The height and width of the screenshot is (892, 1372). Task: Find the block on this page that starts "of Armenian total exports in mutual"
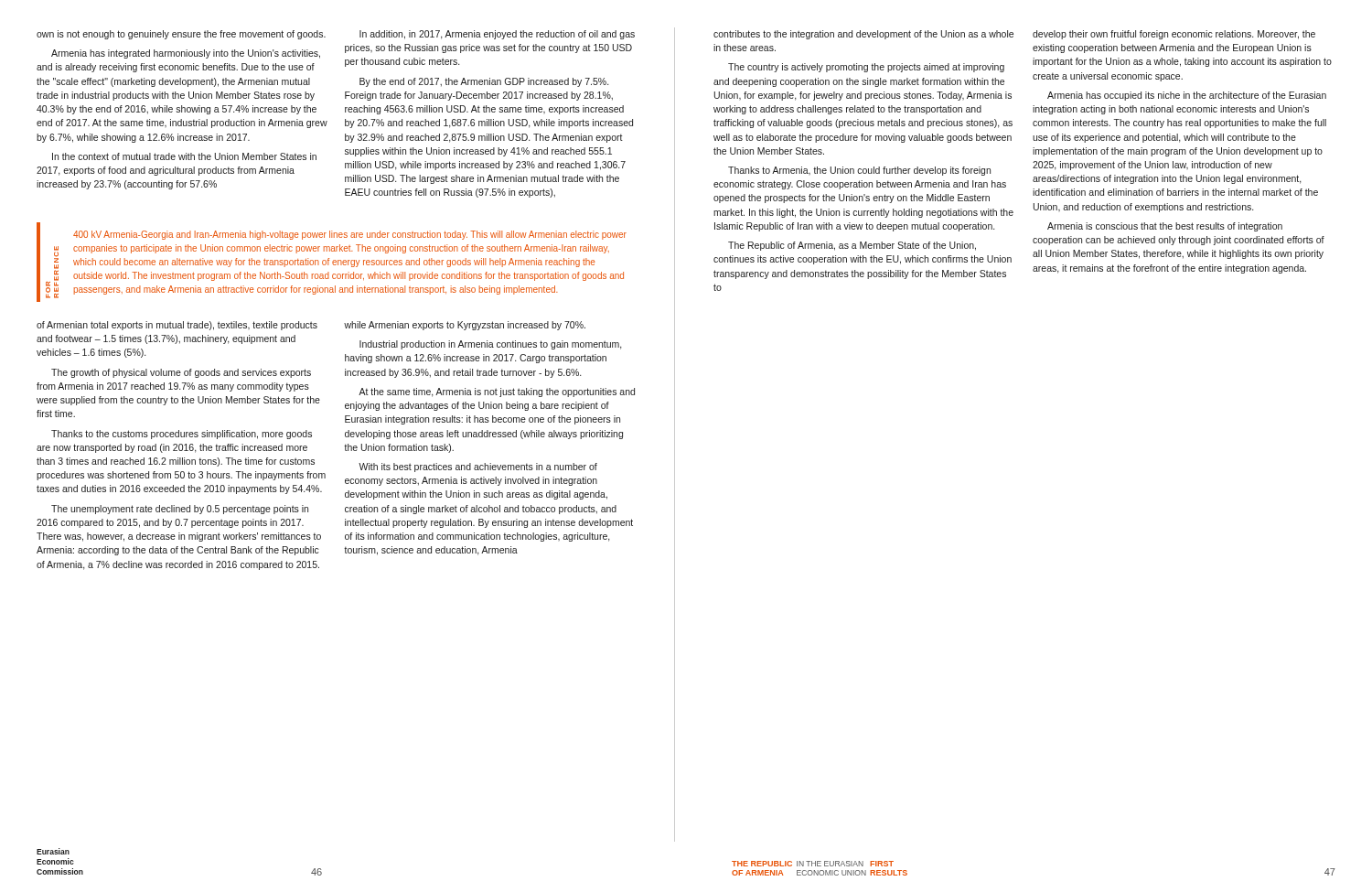click(x=182, y=445)
